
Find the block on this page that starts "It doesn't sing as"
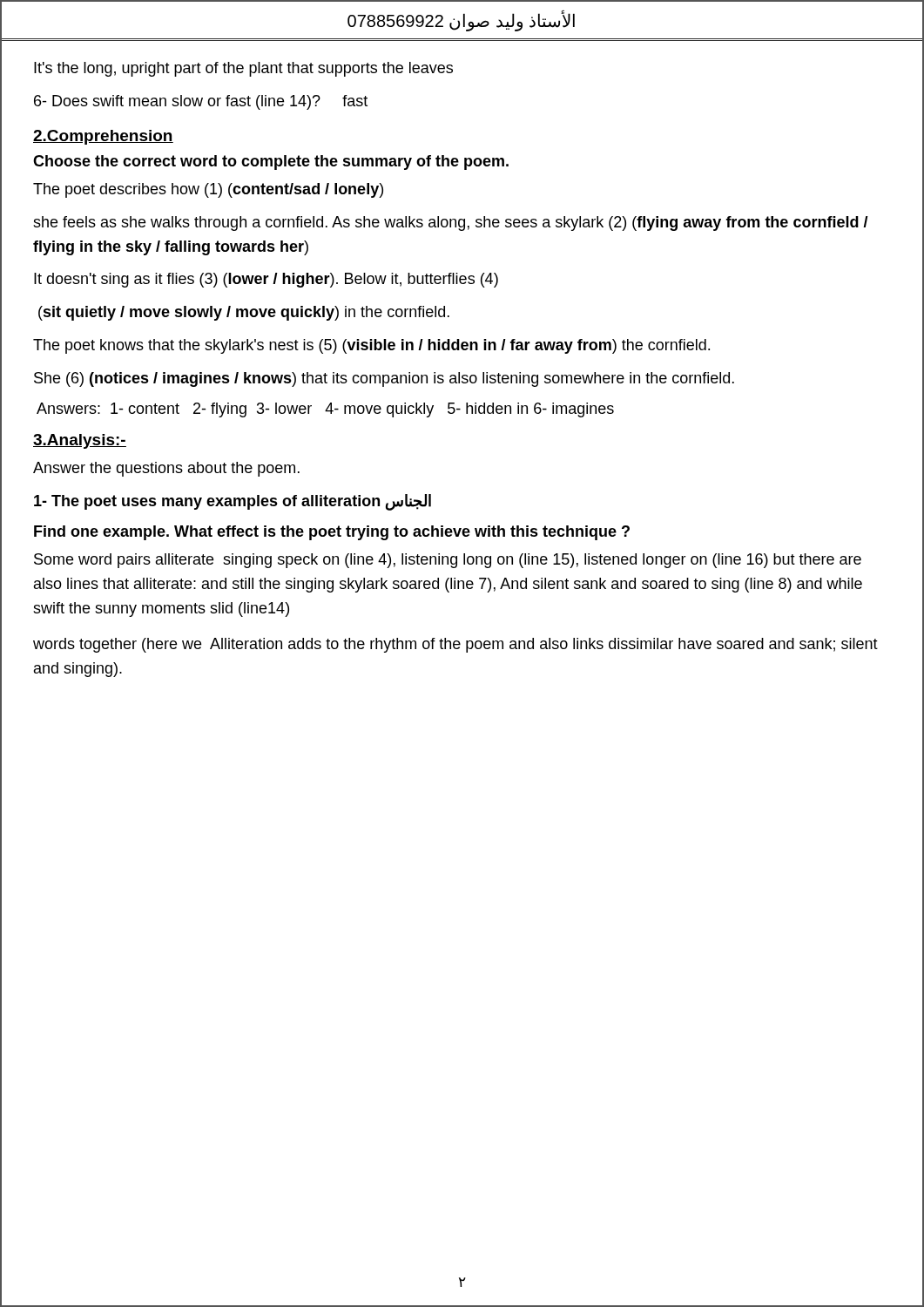point(266,279)
